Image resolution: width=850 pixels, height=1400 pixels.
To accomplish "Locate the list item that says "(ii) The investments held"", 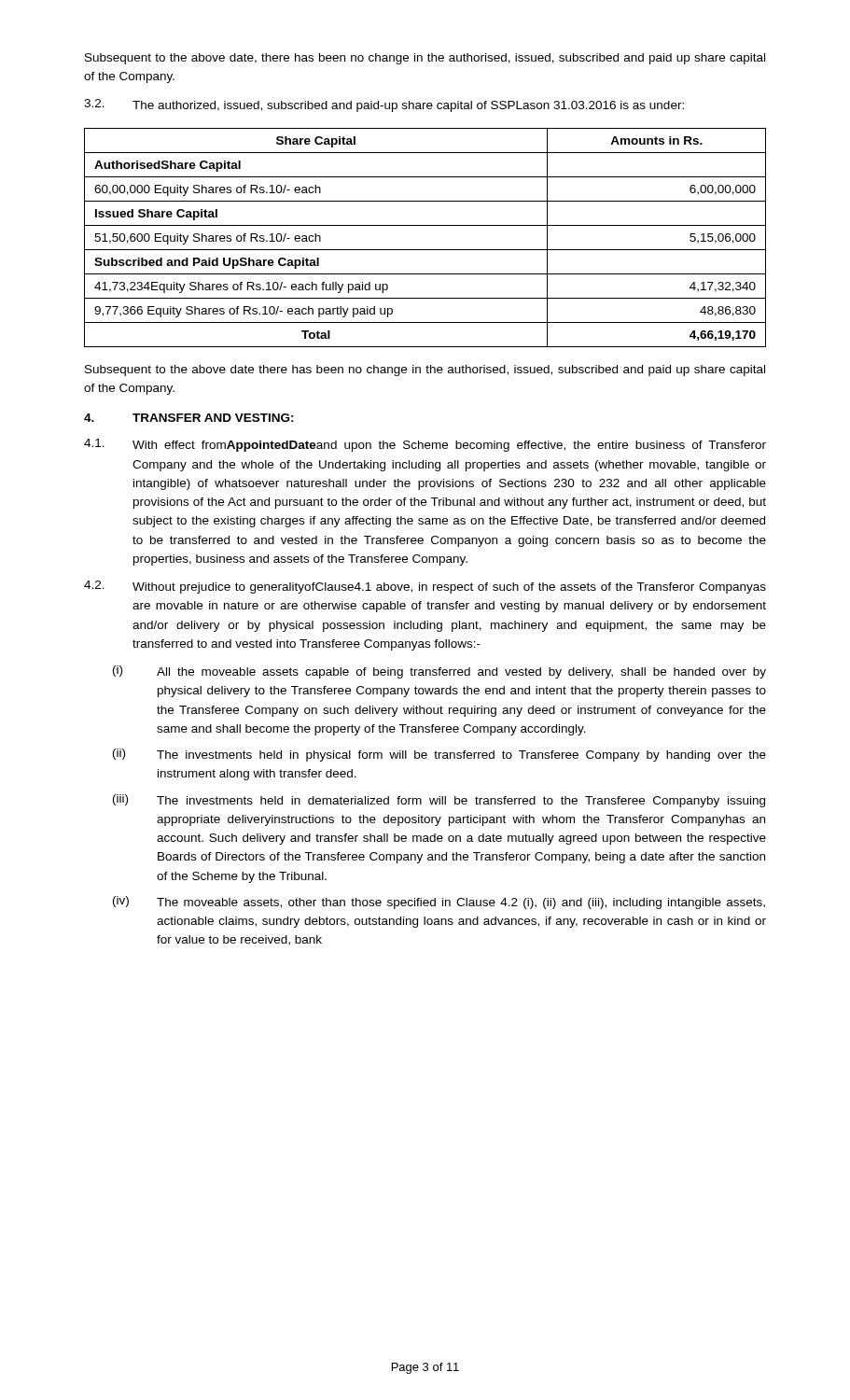I will [x=439, y=765].
